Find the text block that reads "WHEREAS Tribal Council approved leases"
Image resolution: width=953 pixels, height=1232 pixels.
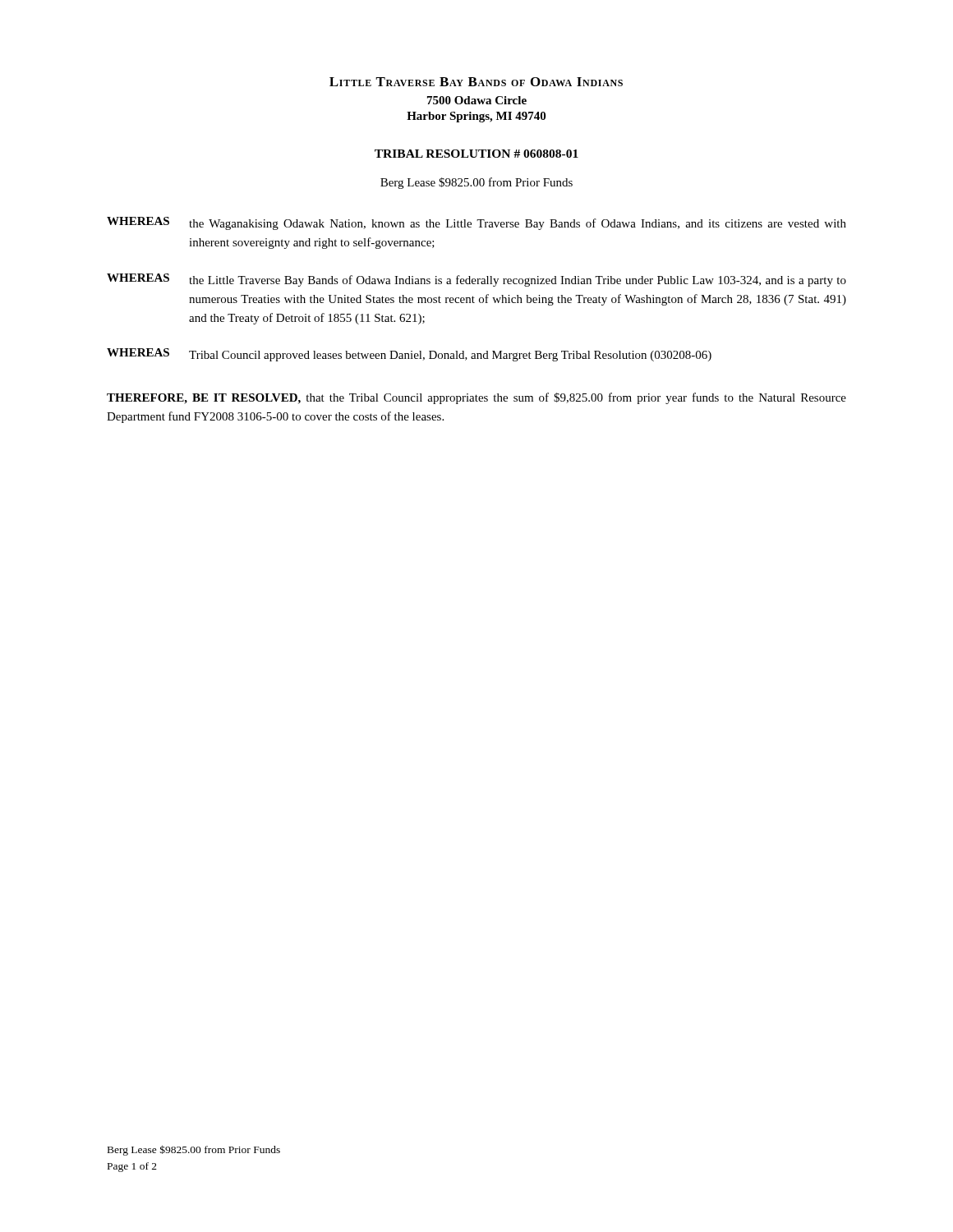(x=409, y=355)
